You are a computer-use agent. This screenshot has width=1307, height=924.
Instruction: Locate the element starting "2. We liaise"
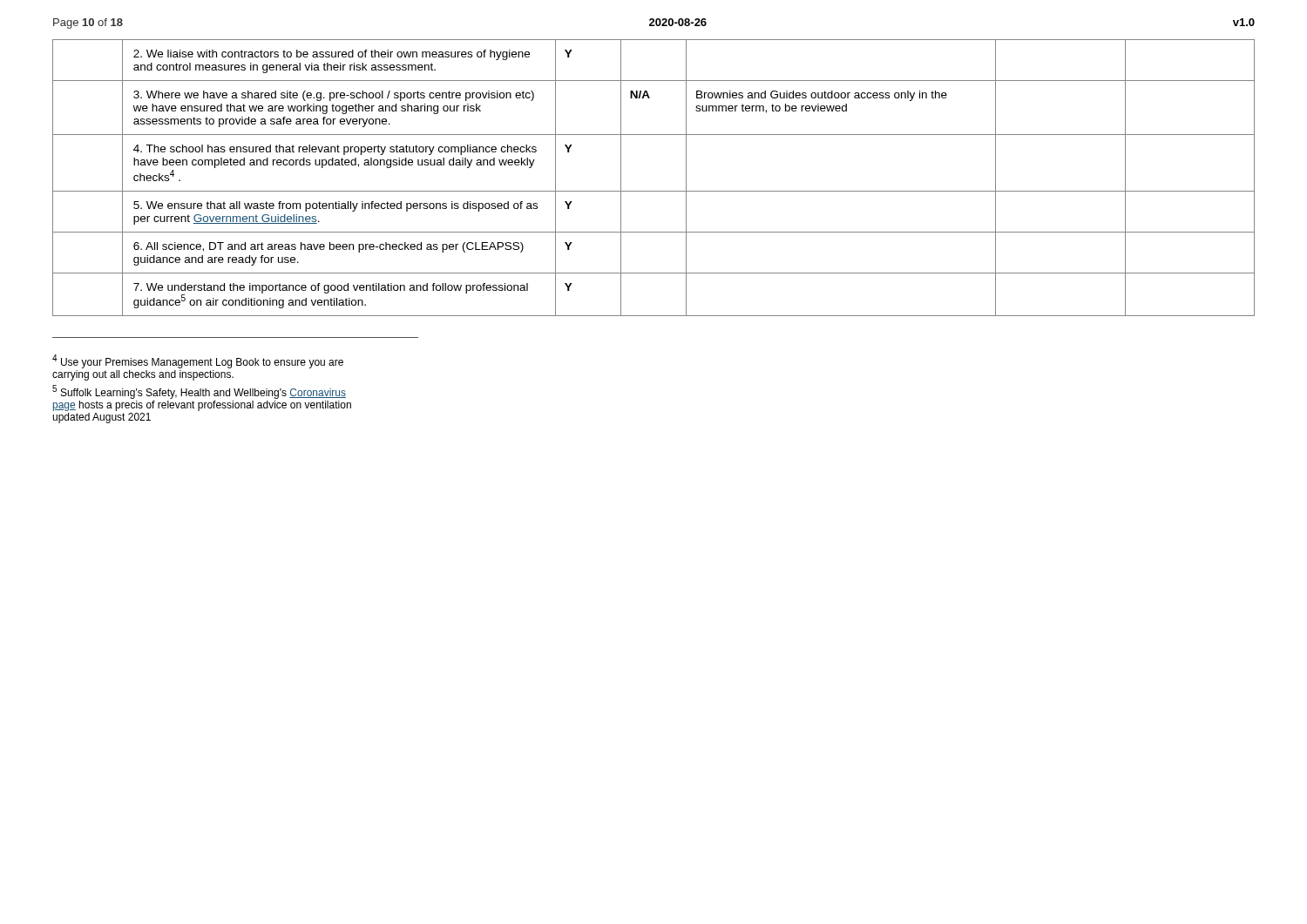[332, 60]
